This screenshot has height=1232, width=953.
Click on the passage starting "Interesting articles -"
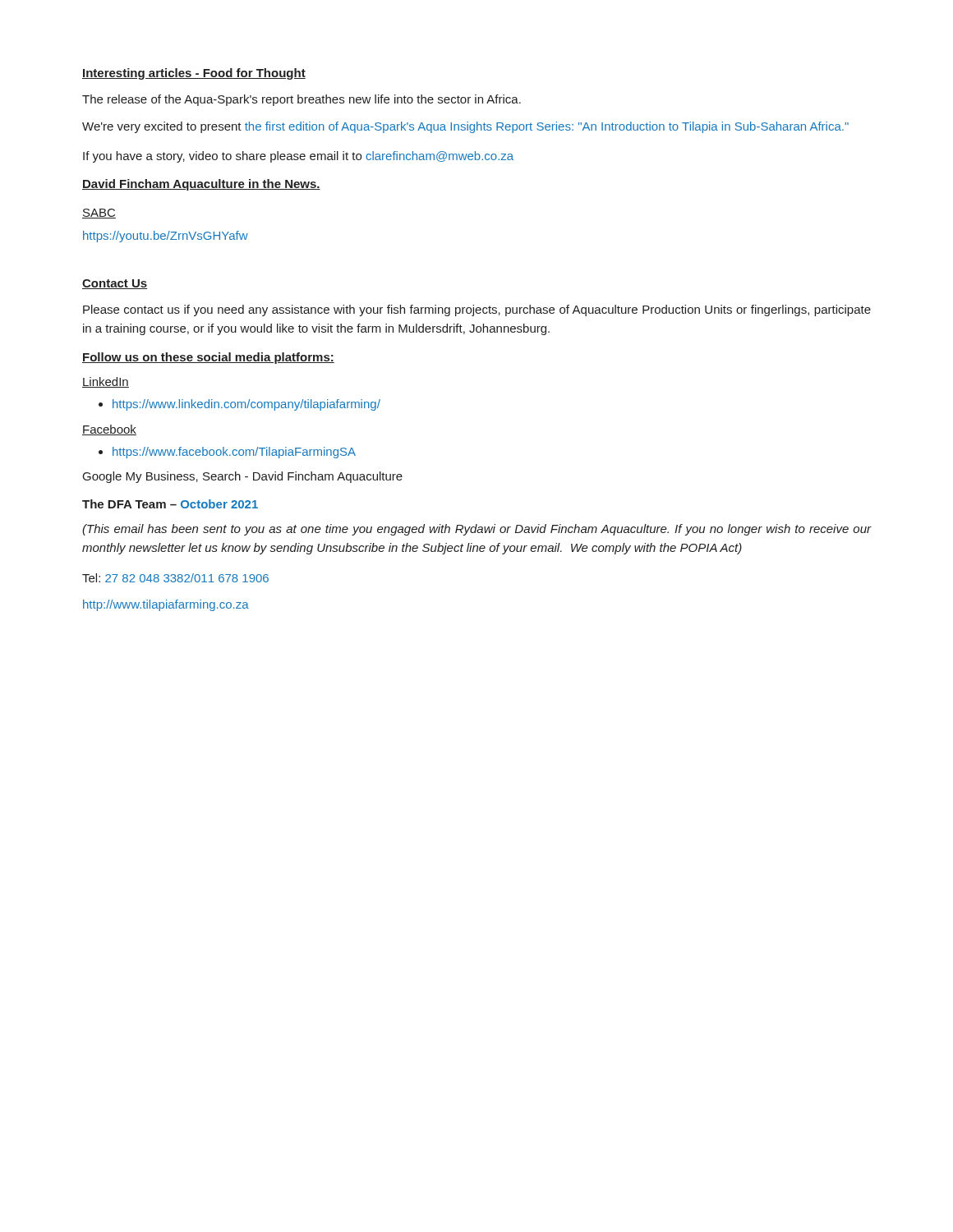tap(194, 73)
